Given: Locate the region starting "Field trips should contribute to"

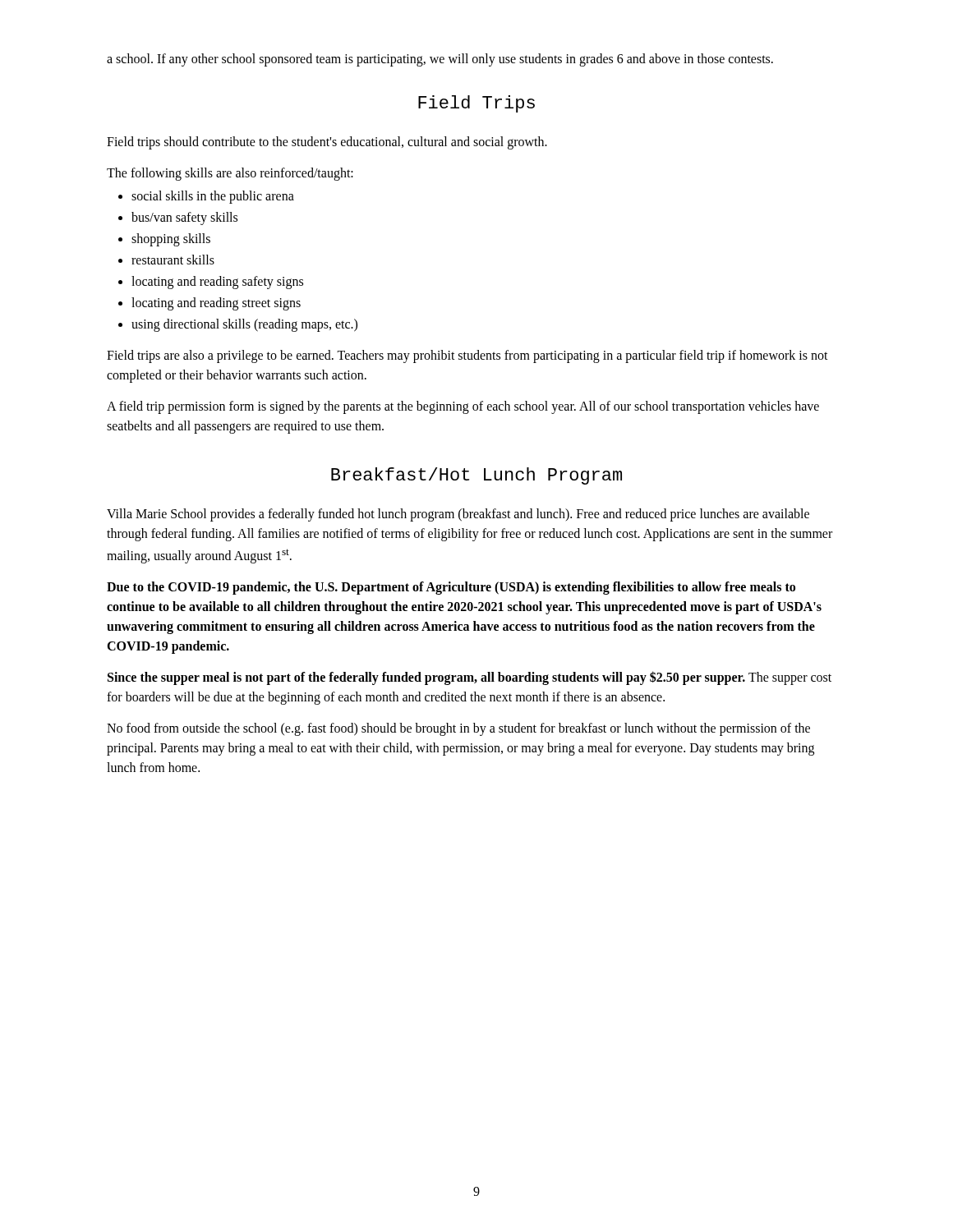Looking at the screenshot, I should coord(327,142).
